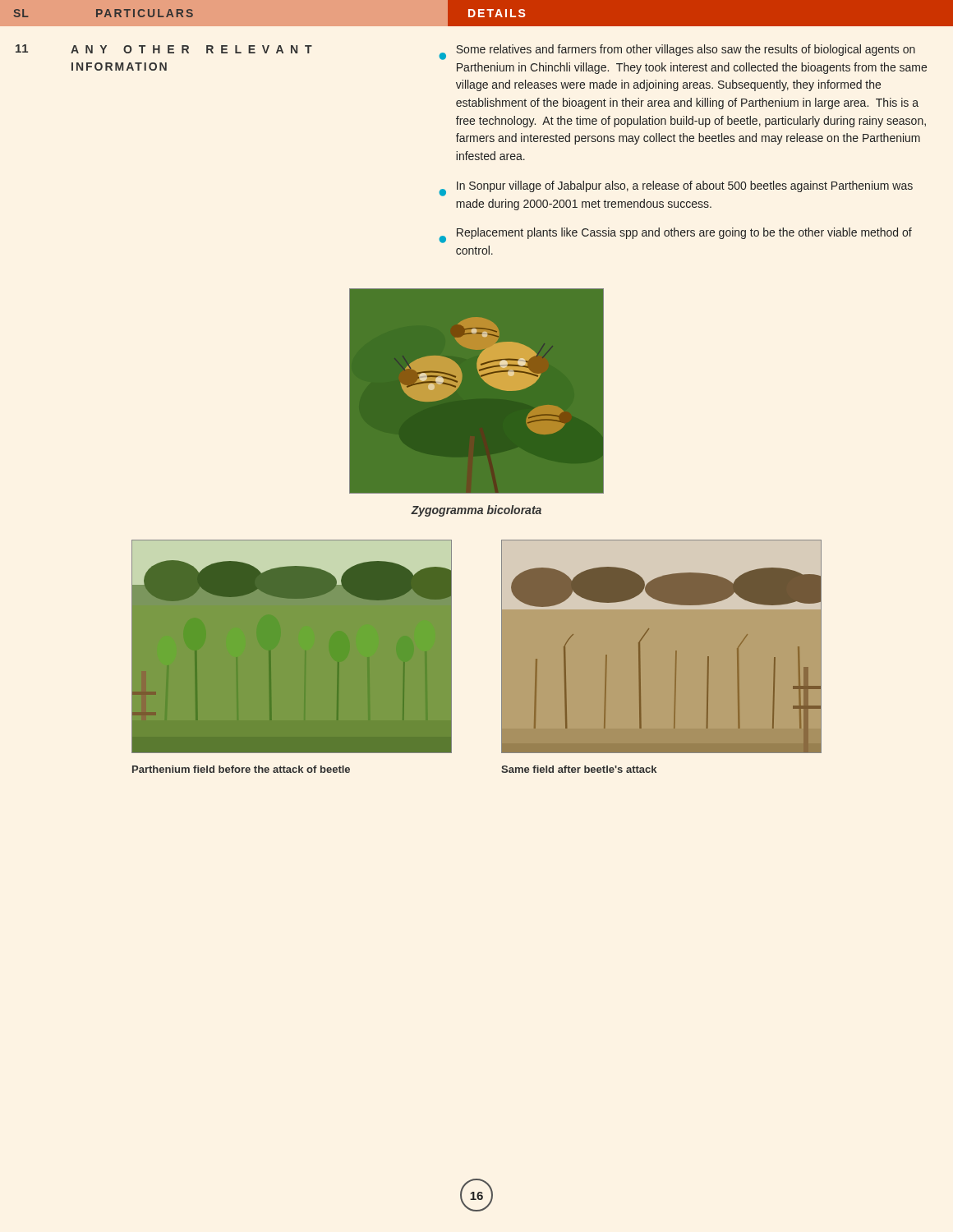Click on the passage starting "● Some relatives and"
The height and width of the screenshot is (1232, 953).
point(683,103)
